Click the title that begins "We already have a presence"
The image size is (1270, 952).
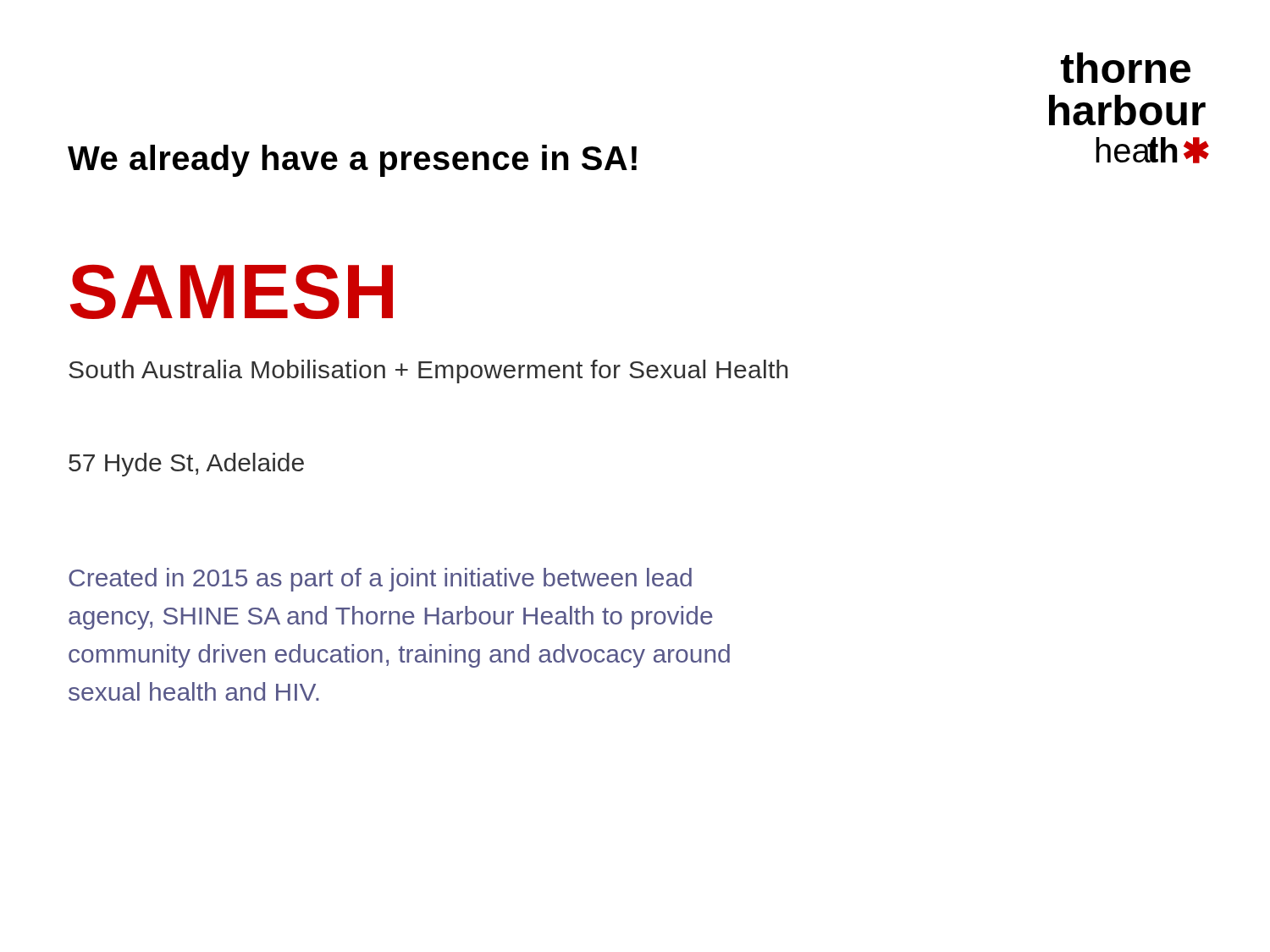pos(354,158)
